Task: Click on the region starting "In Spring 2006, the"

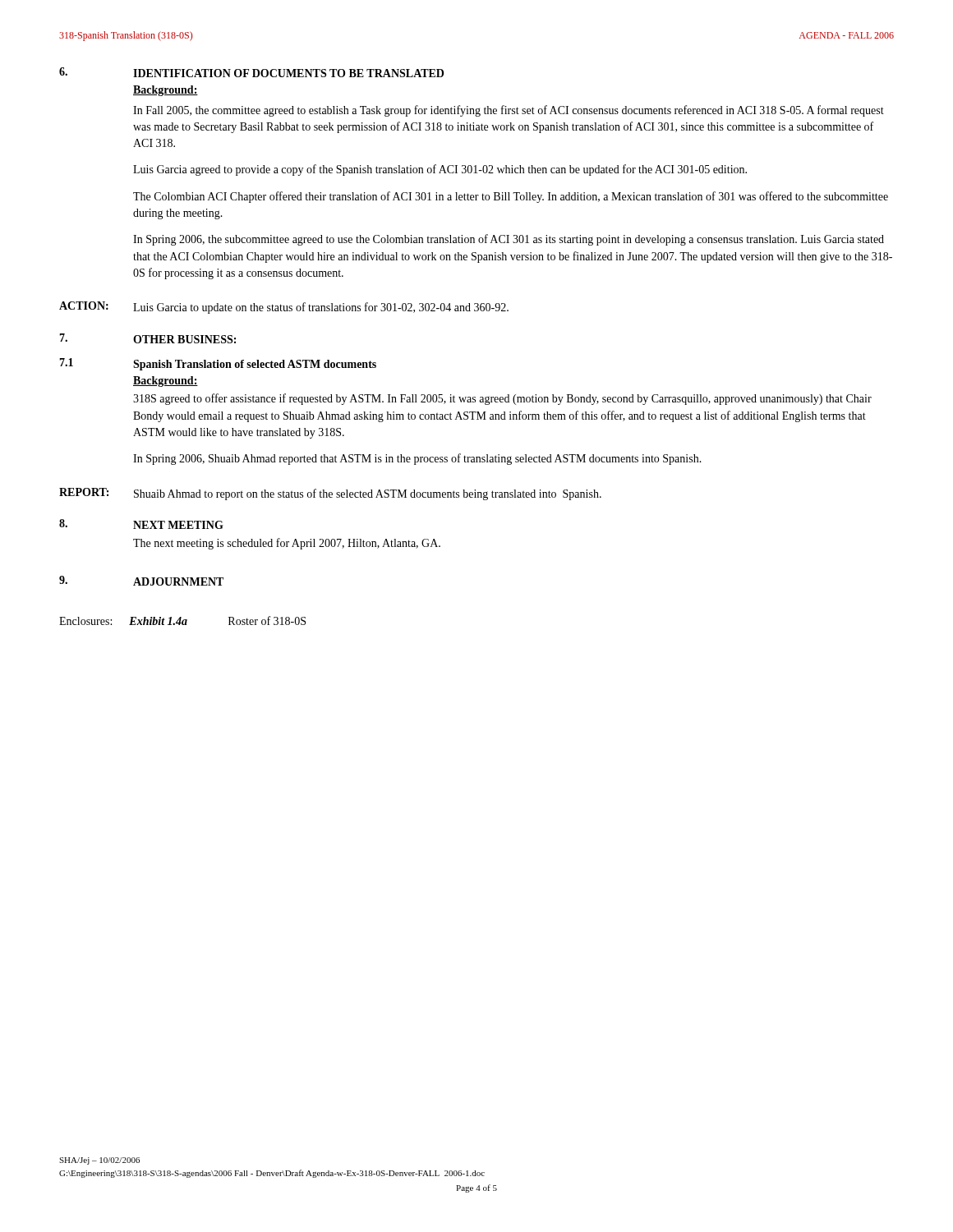Action: 476,262
